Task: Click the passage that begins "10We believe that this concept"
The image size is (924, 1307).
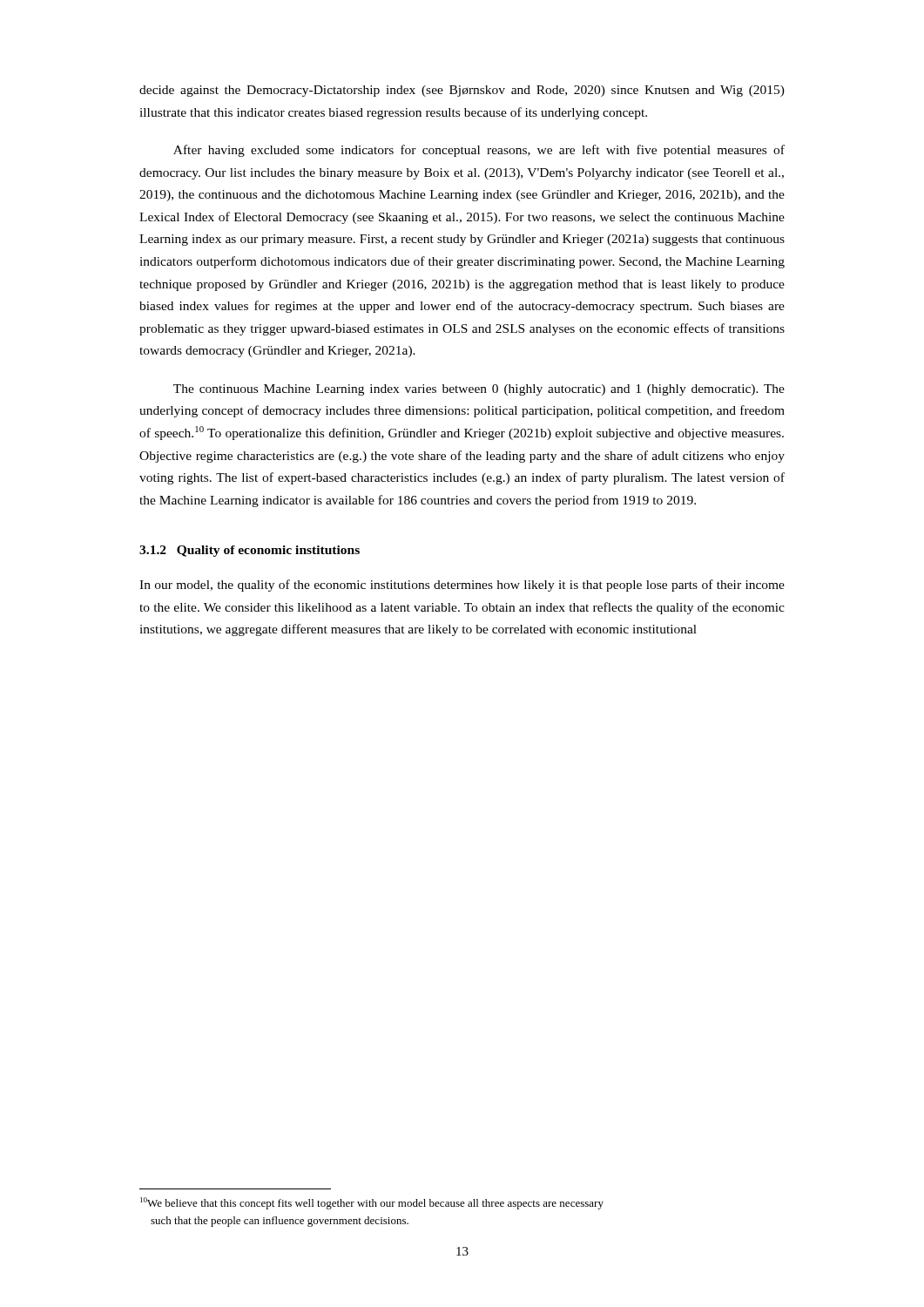Action: (x=371, y=1211)
